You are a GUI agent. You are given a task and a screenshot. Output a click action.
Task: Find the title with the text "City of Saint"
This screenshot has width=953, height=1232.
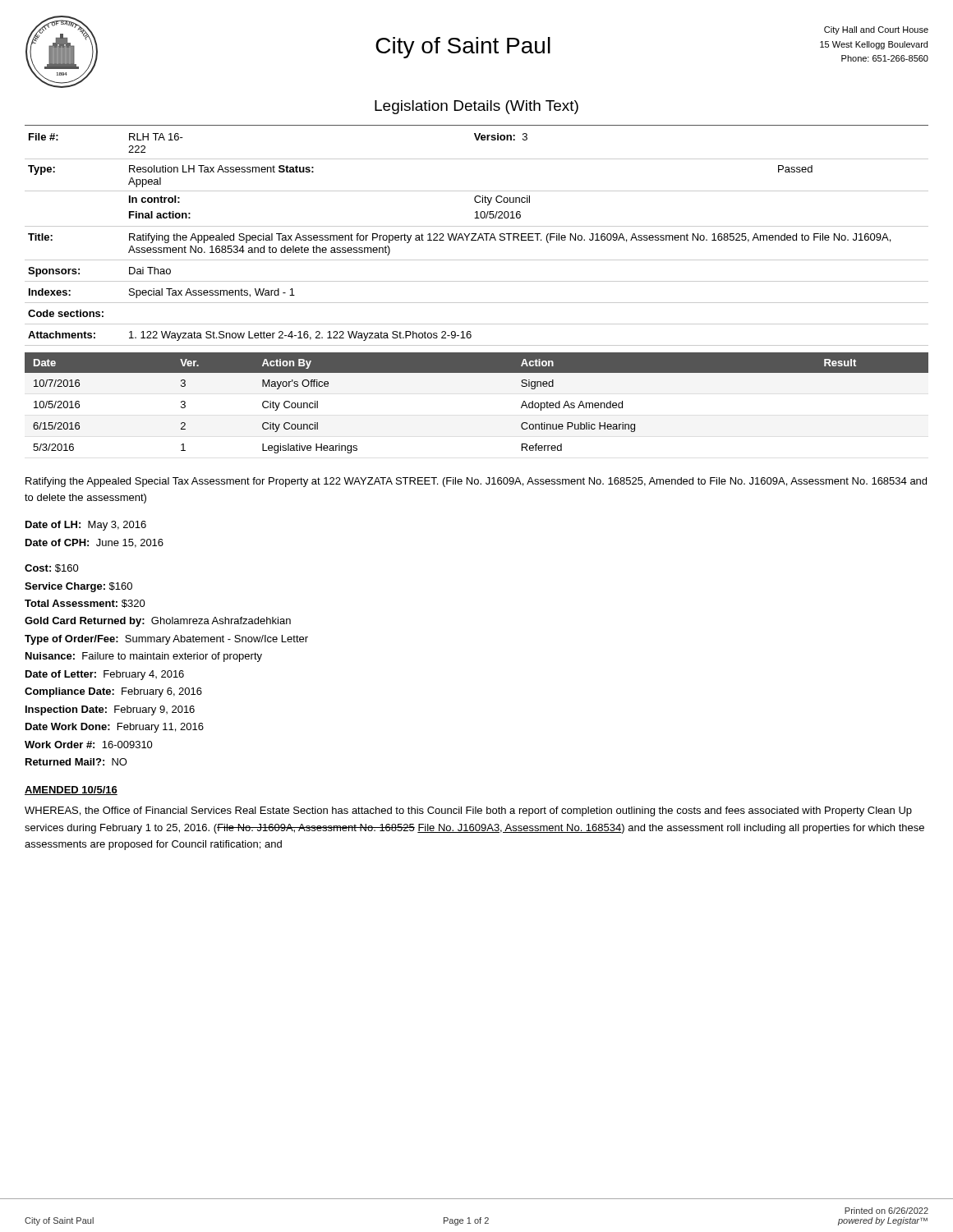coord(463,46)
